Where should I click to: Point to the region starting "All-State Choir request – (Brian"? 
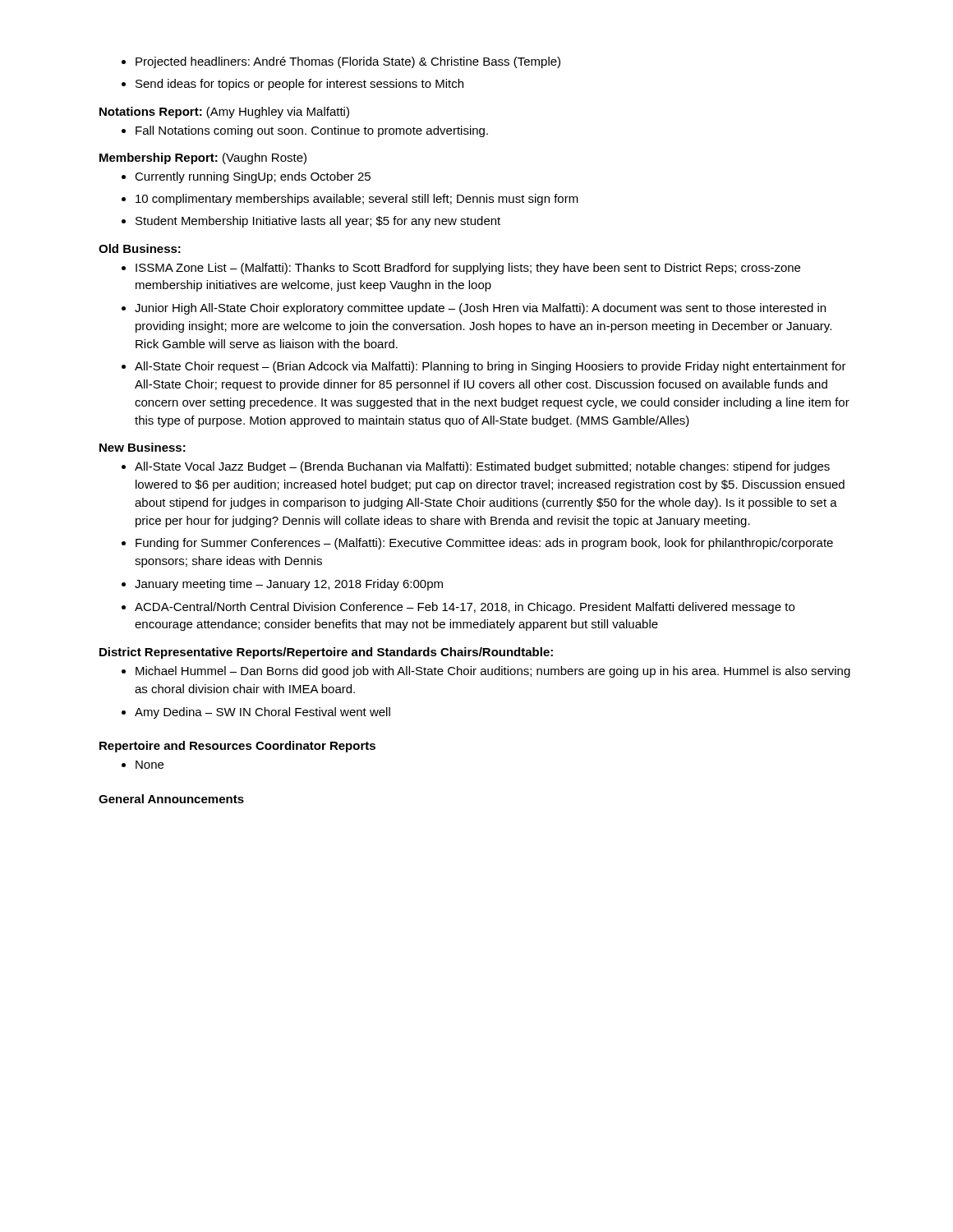[x=492, y=393]
